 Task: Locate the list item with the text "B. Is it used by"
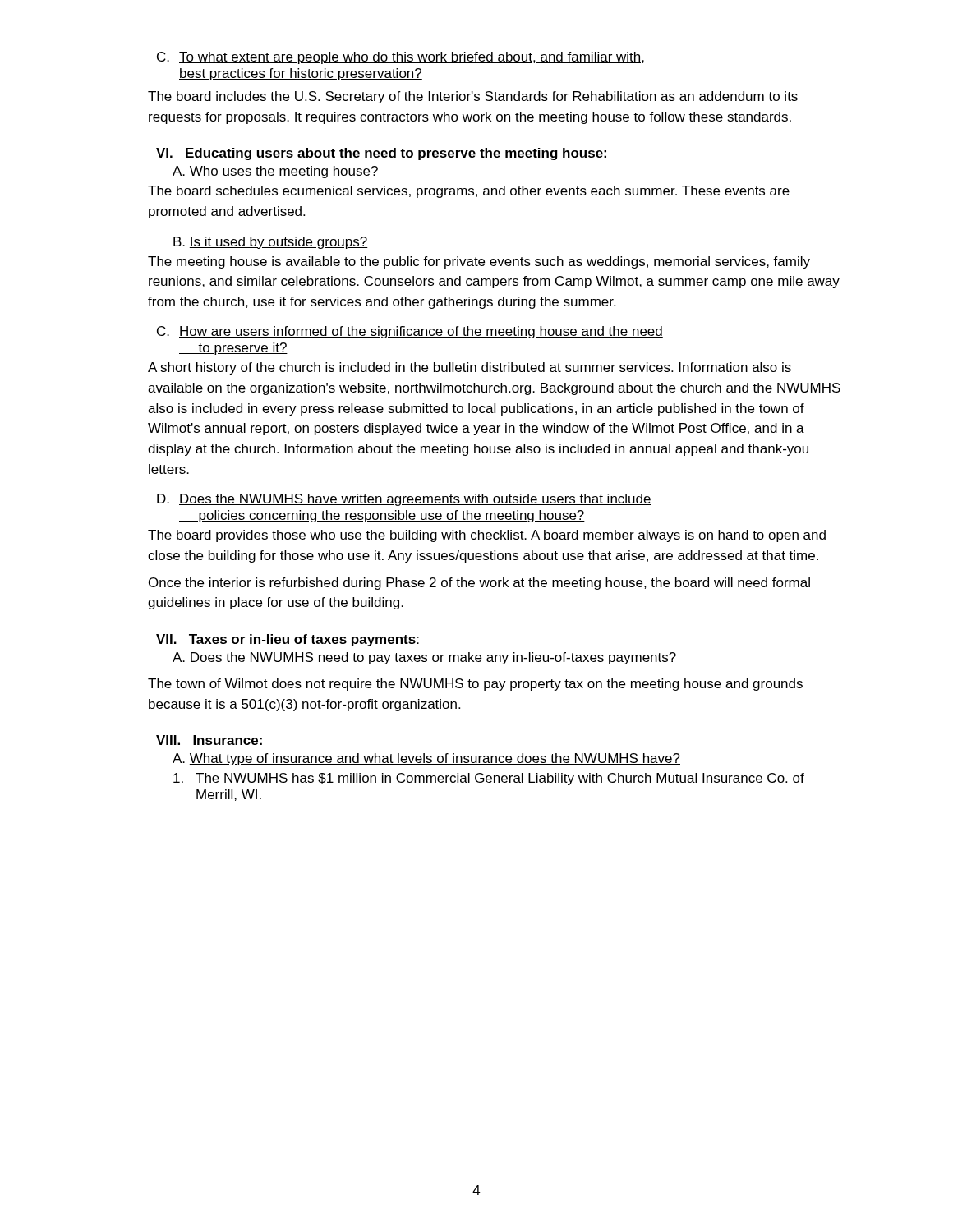click(x=270, y=242)
